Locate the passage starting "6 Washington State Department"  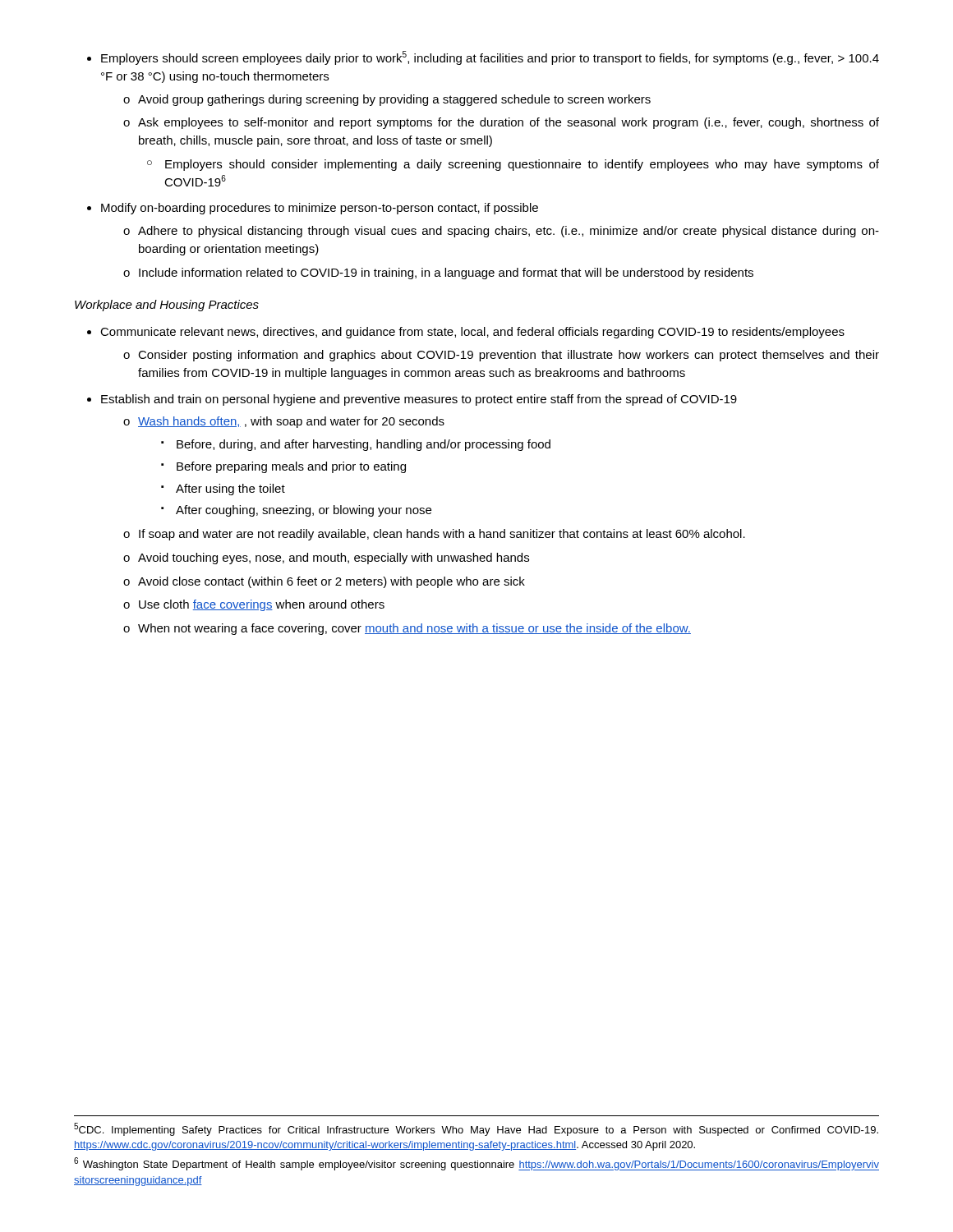[x=476, y=1171]
